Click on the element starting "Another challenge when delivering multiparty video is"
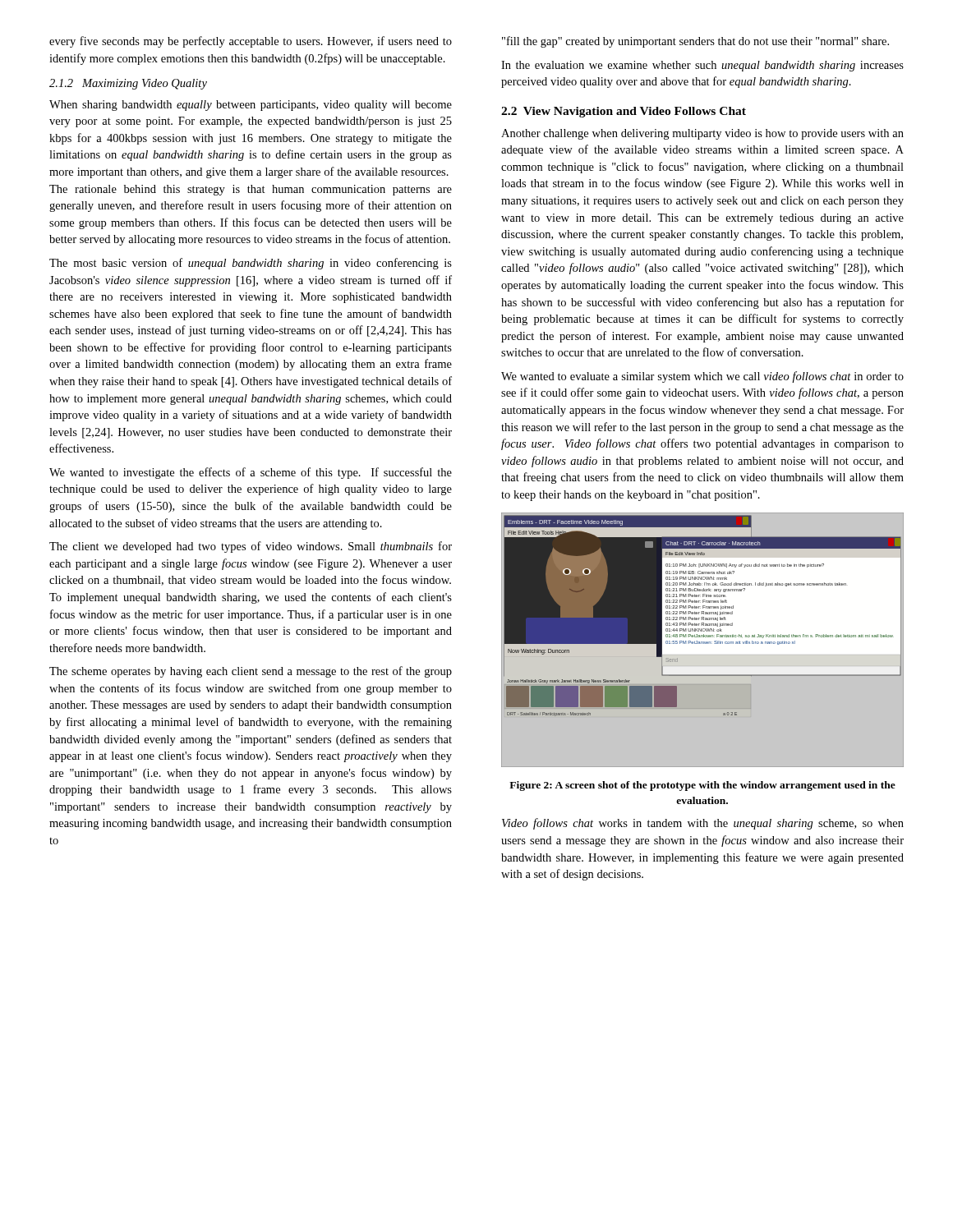The width and height of the screenshot is (953, 1232). (x=702, y=243)
